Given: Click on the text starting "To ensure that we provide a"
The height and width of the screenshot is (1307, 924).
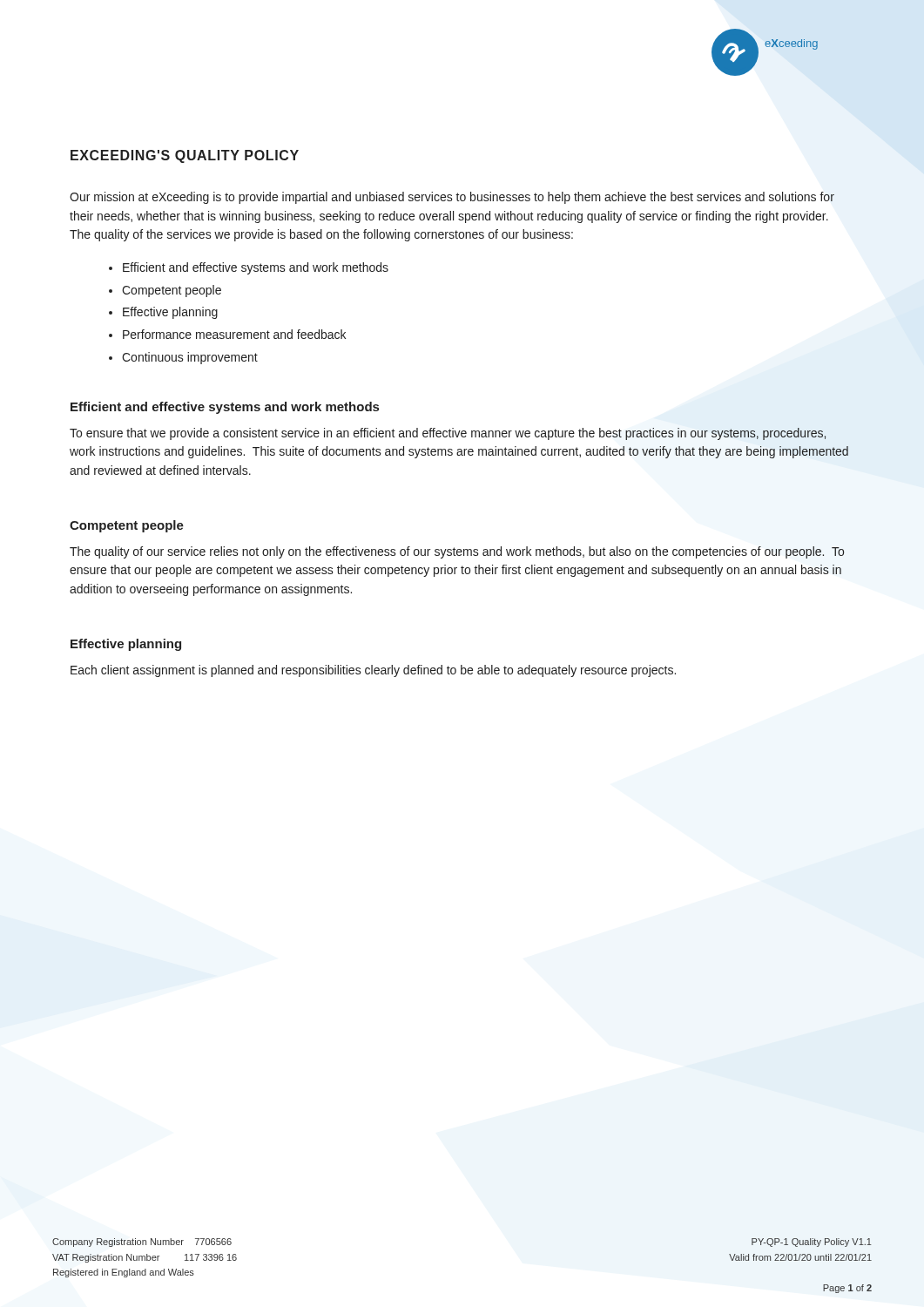Looking at the screenshot, I should coord(459,452).
